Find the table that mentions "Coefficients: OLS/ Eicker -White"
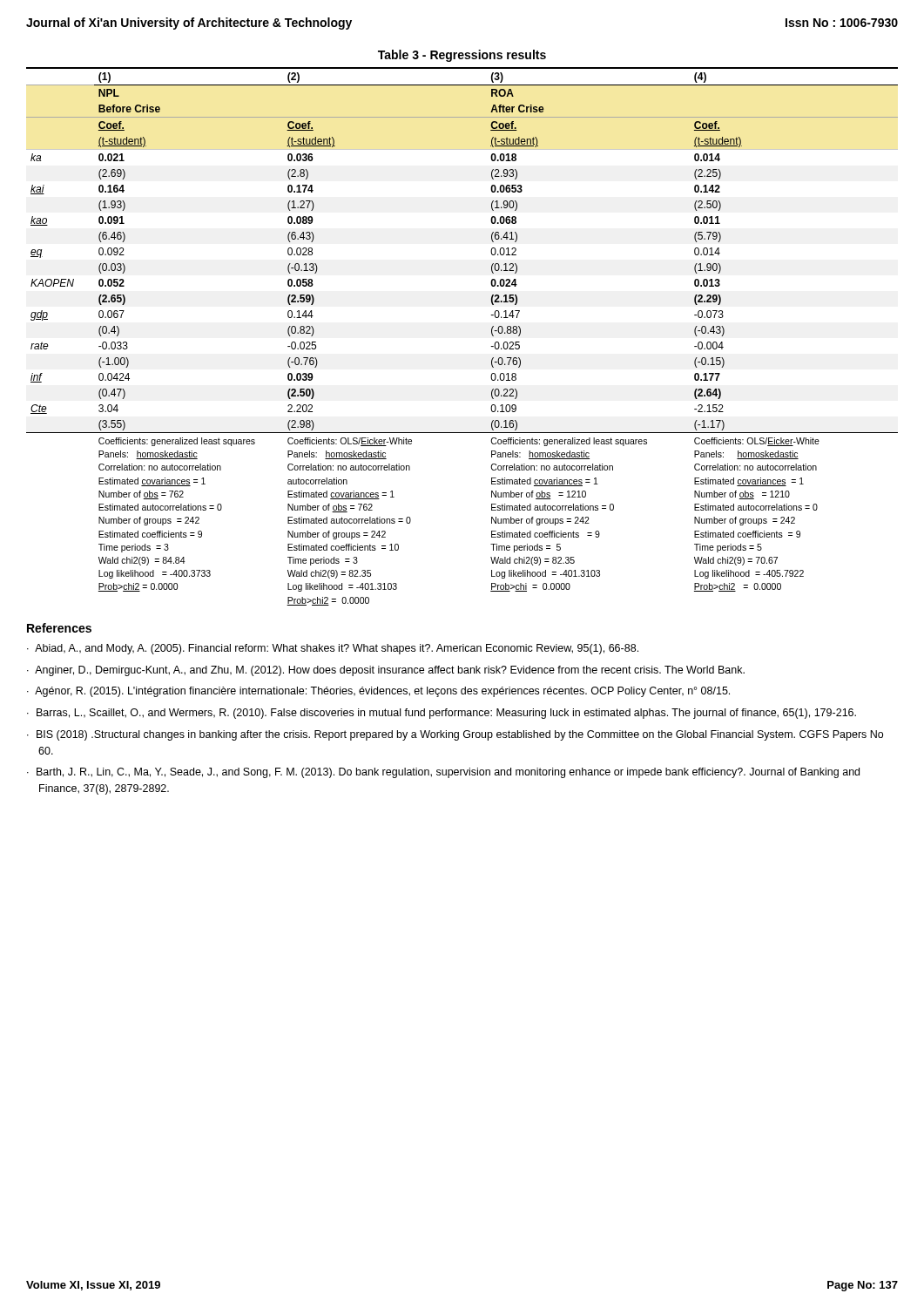The width and height of the screenshot is (924, 1307). (x=462, y=338)
